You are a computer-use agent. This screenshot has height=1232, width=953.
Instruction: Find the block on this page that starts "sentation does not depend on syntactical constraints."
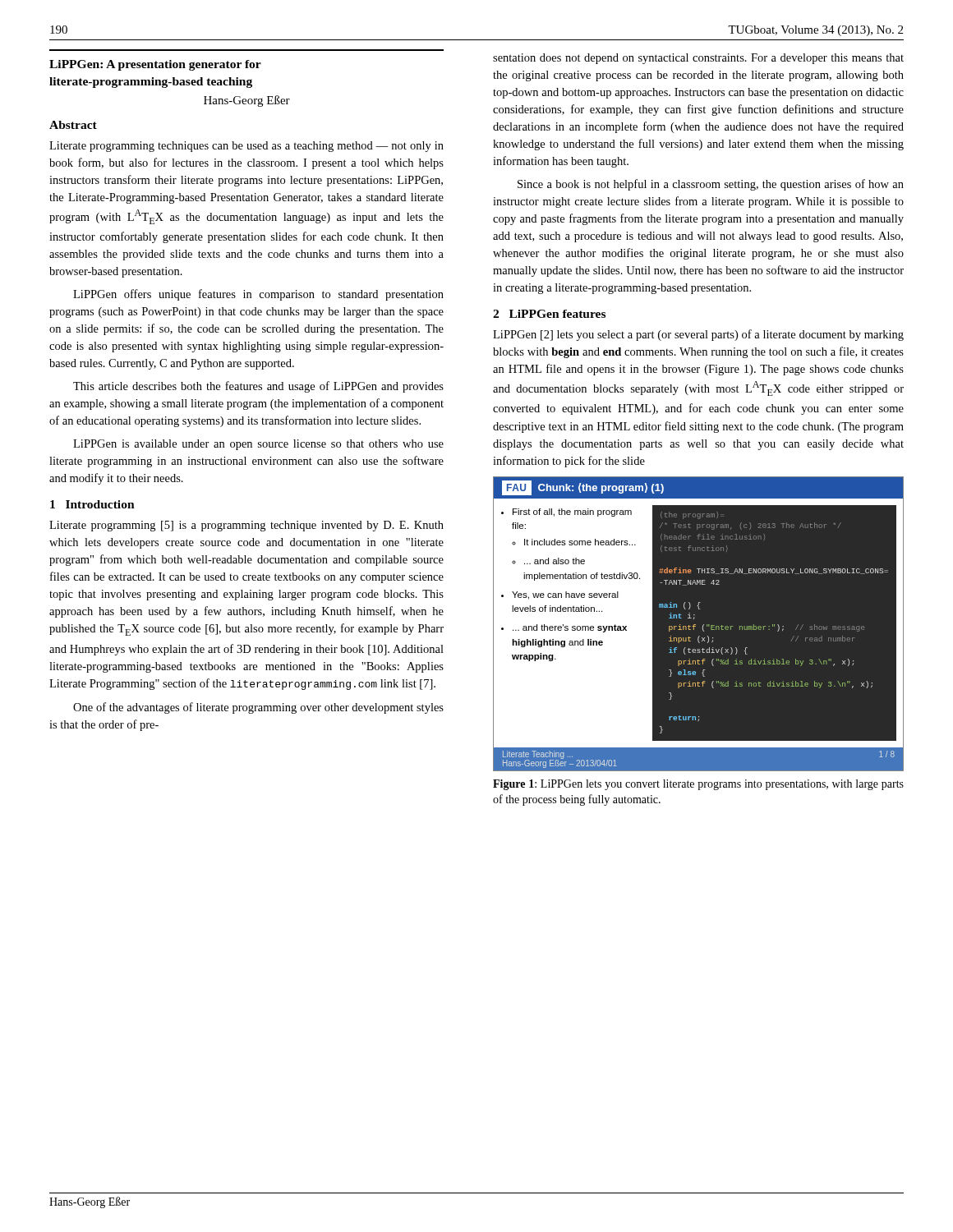pyautogui.click(x=698, y=173)
